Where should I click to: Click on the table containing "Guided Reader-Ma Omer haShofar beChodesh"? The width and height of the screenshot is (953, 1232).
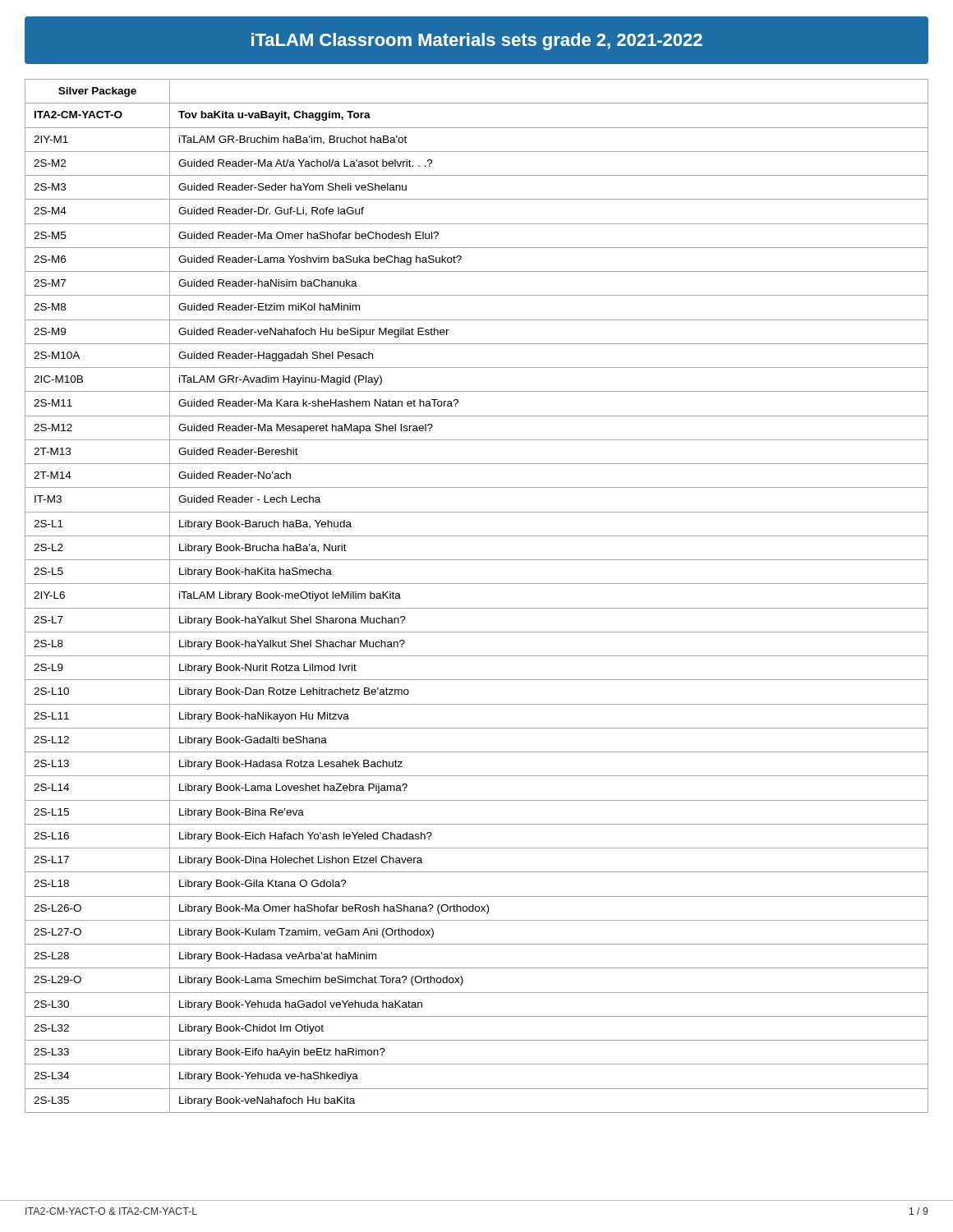[476, 596]
